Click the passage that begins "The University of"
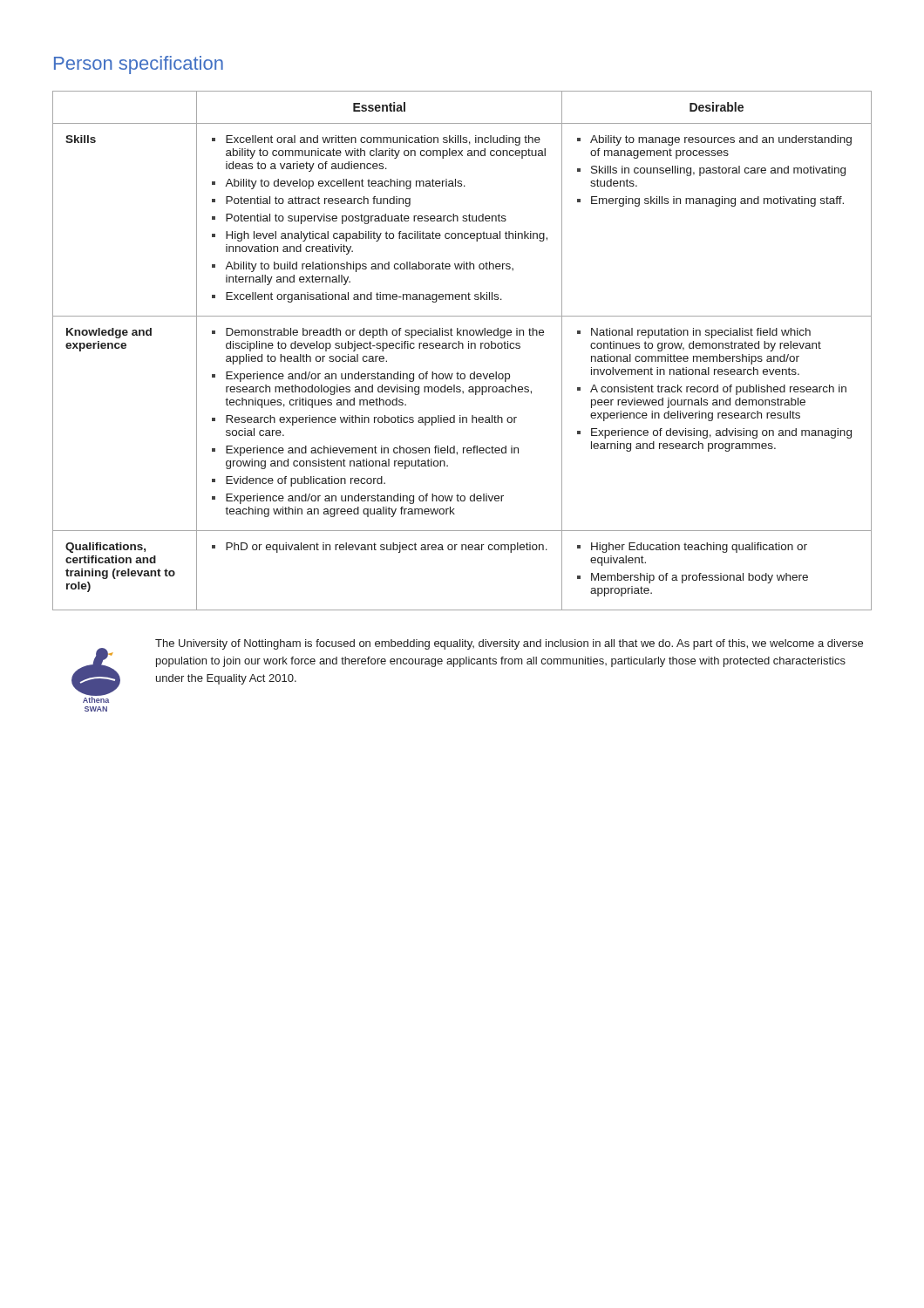 509,661
